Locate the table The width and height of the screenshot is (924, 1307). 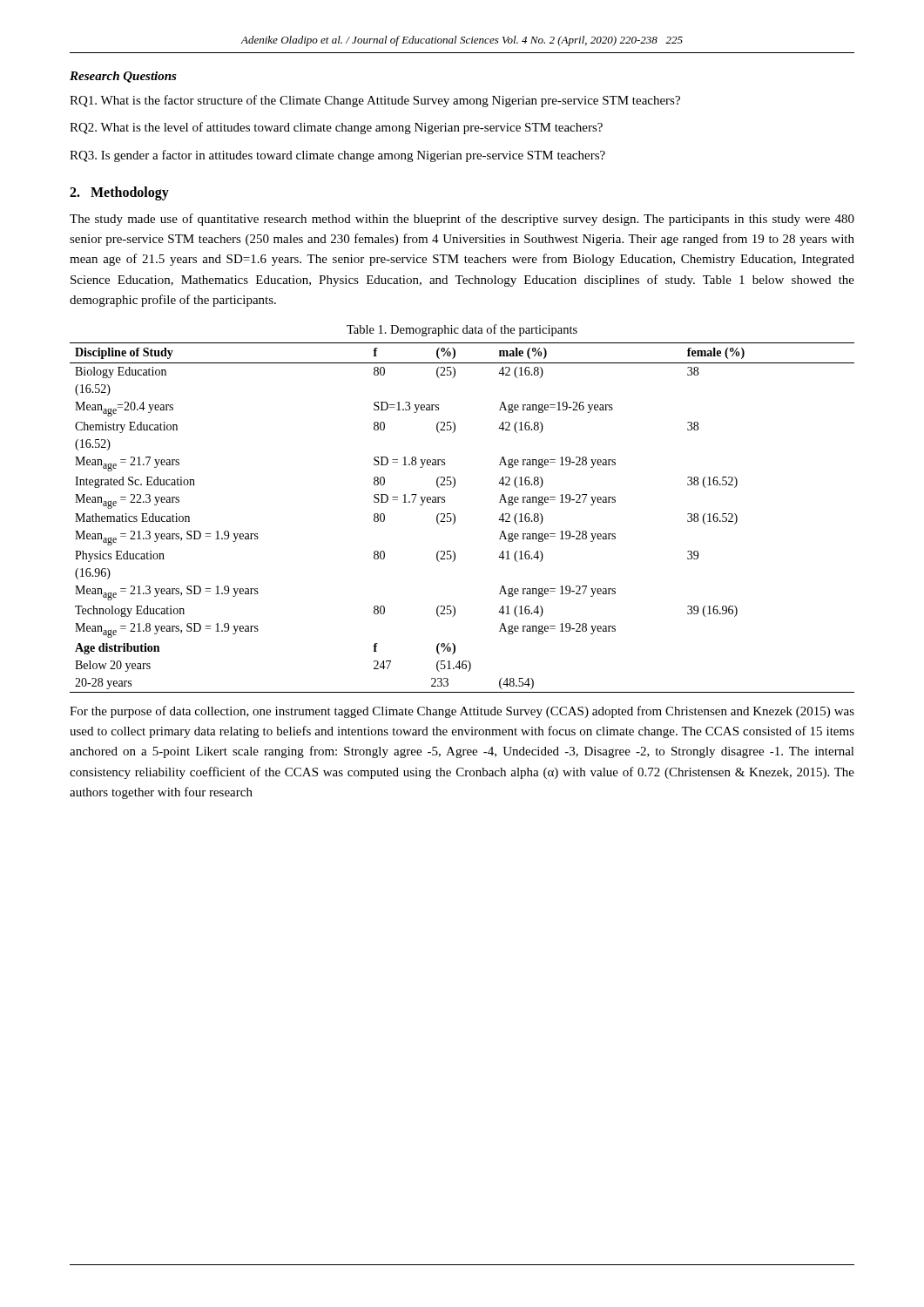pyautogui.click(x=462, y=518)
